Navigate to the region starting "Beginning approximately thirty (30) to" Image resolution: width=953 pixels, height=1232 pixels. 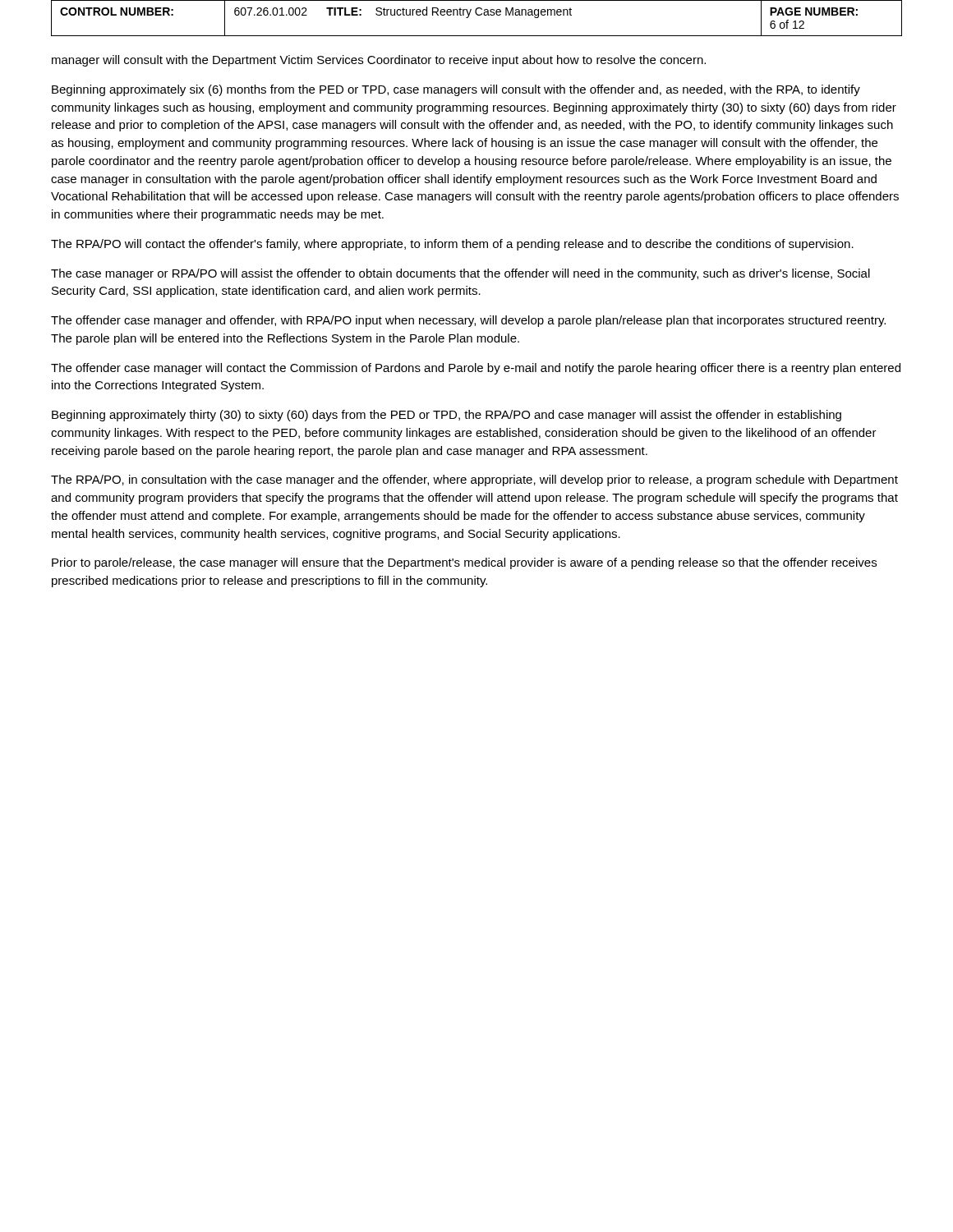point(464,432)
